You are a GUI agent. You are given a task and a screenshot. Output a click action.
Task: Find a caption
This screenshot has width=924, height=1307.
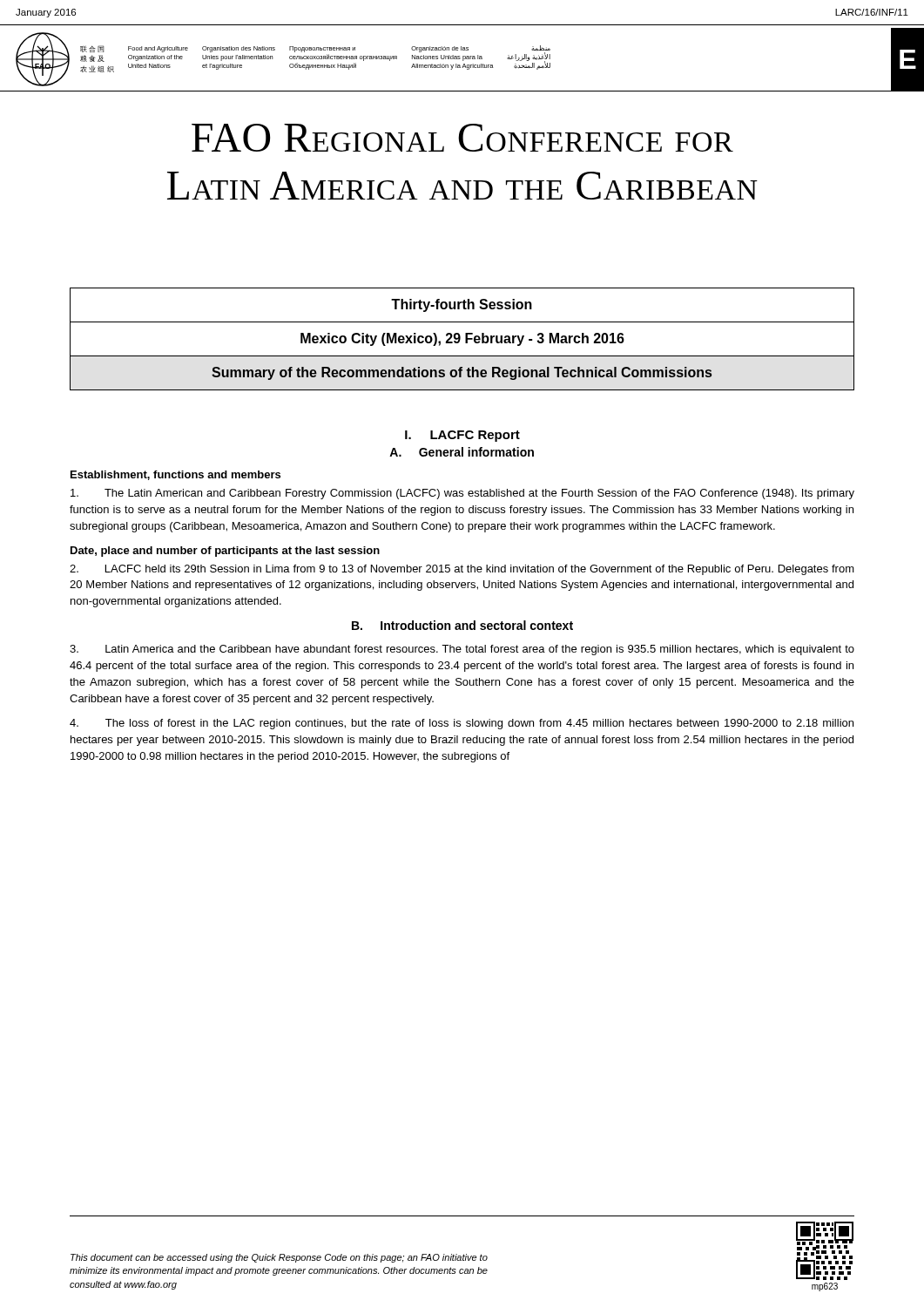[x=825, y=1287]
